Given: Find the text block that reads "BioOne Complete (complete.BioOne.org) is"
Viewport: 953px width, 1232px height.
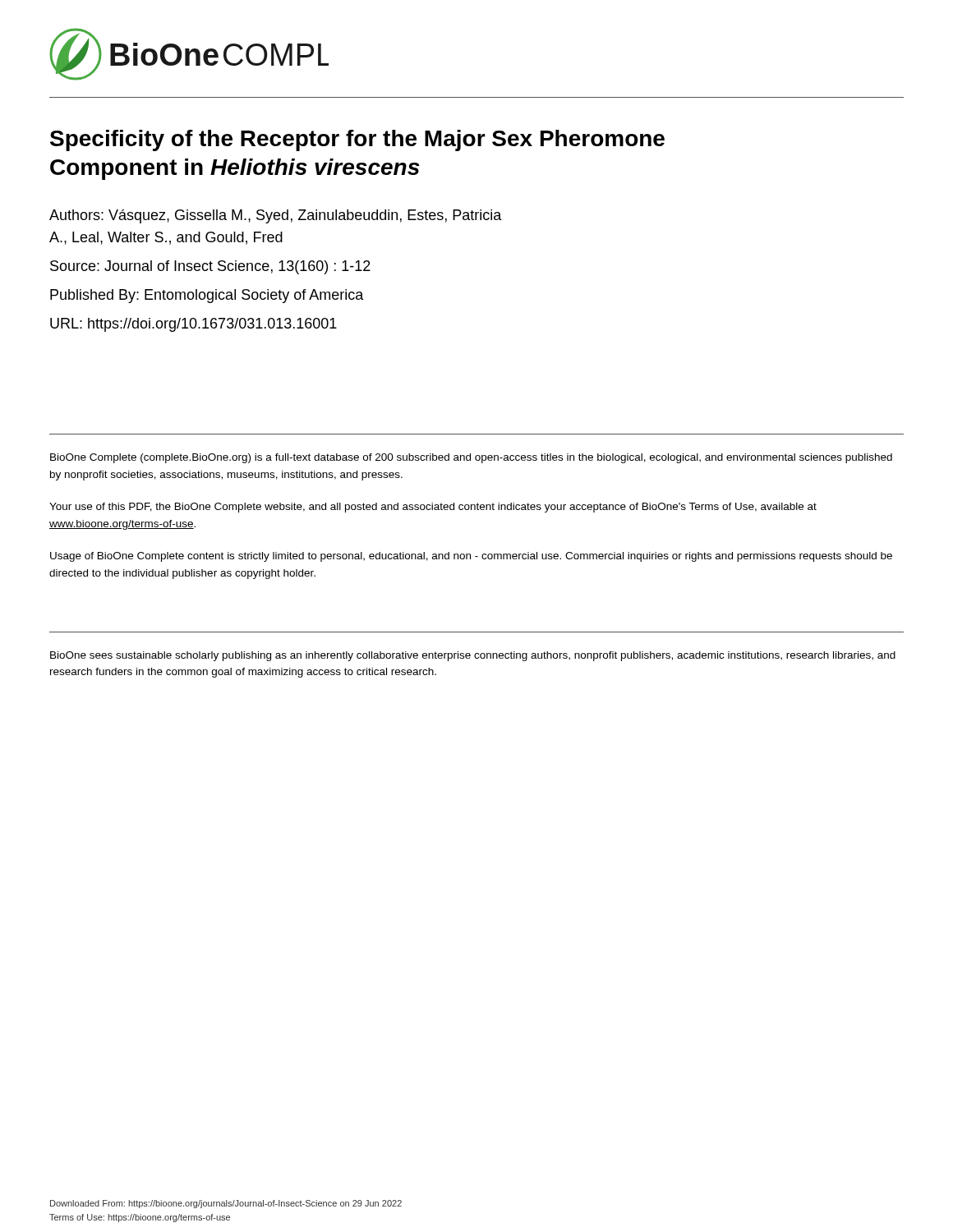Looking at the screenshot, I should pyautogui.click(x=471, y=466).
